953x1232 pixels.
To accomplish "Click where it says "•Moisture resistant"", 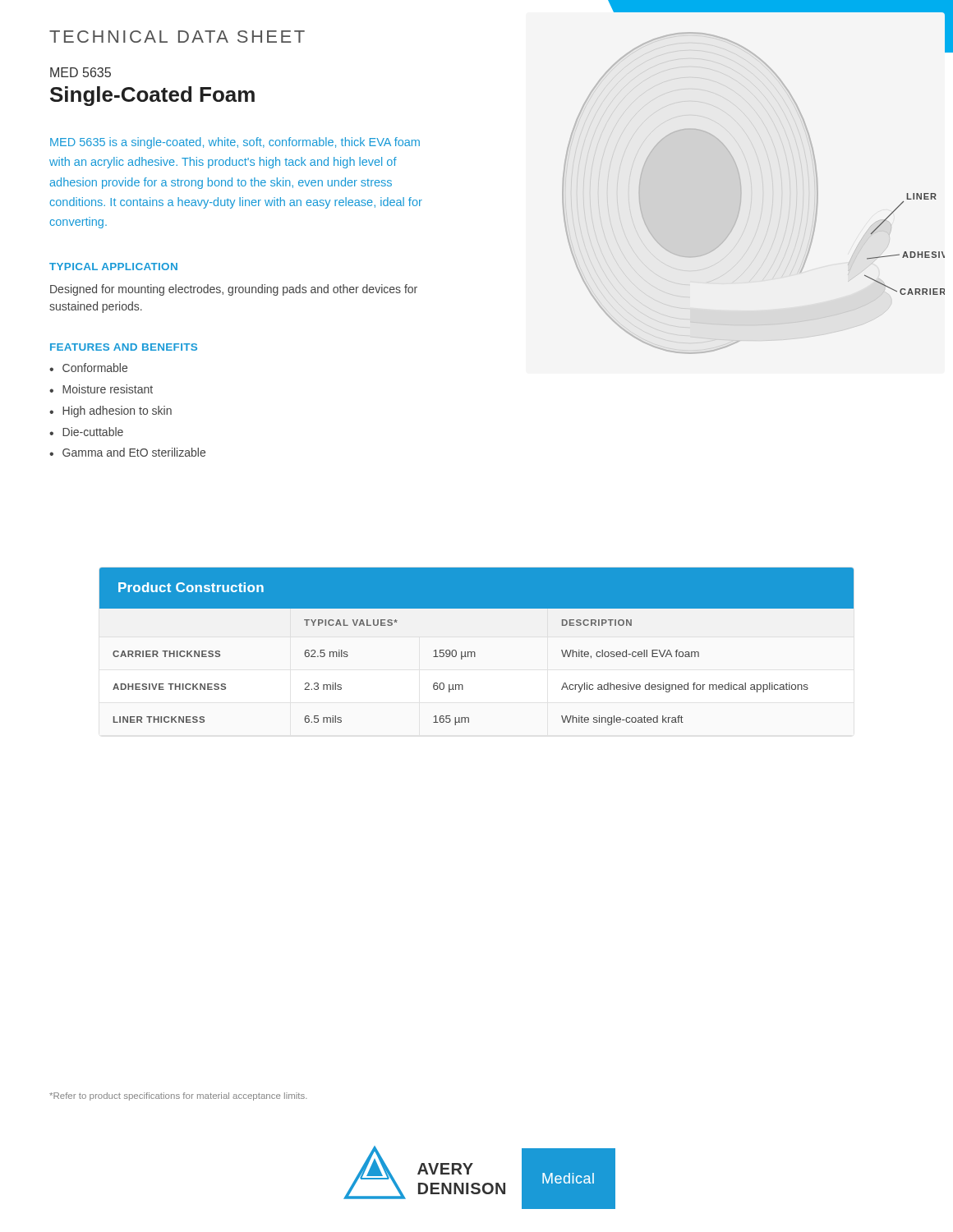I will point(101,391).
